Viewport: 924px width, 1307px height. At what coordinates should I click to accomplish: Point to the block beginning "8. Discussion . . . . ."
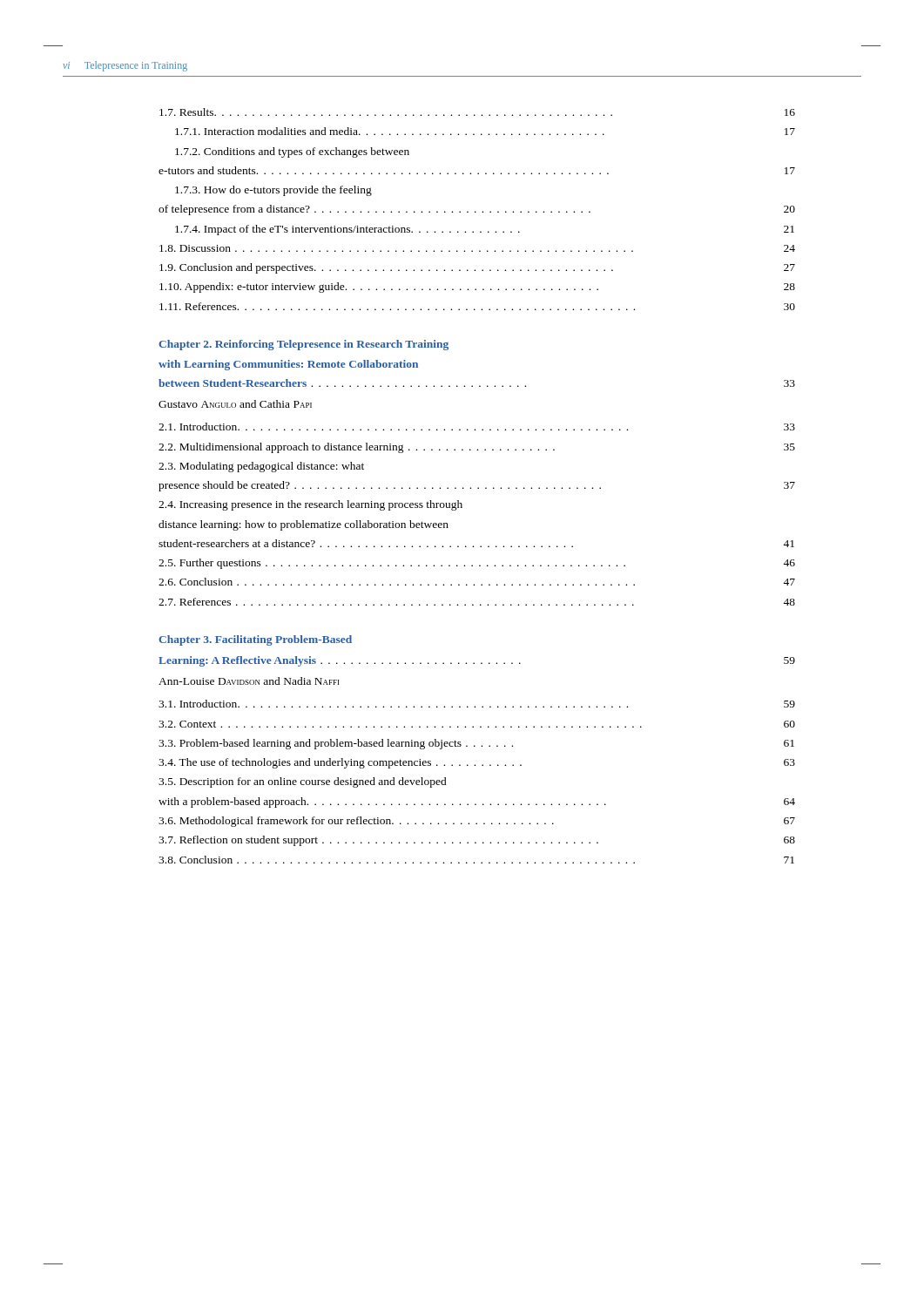[x=477, y=248]
